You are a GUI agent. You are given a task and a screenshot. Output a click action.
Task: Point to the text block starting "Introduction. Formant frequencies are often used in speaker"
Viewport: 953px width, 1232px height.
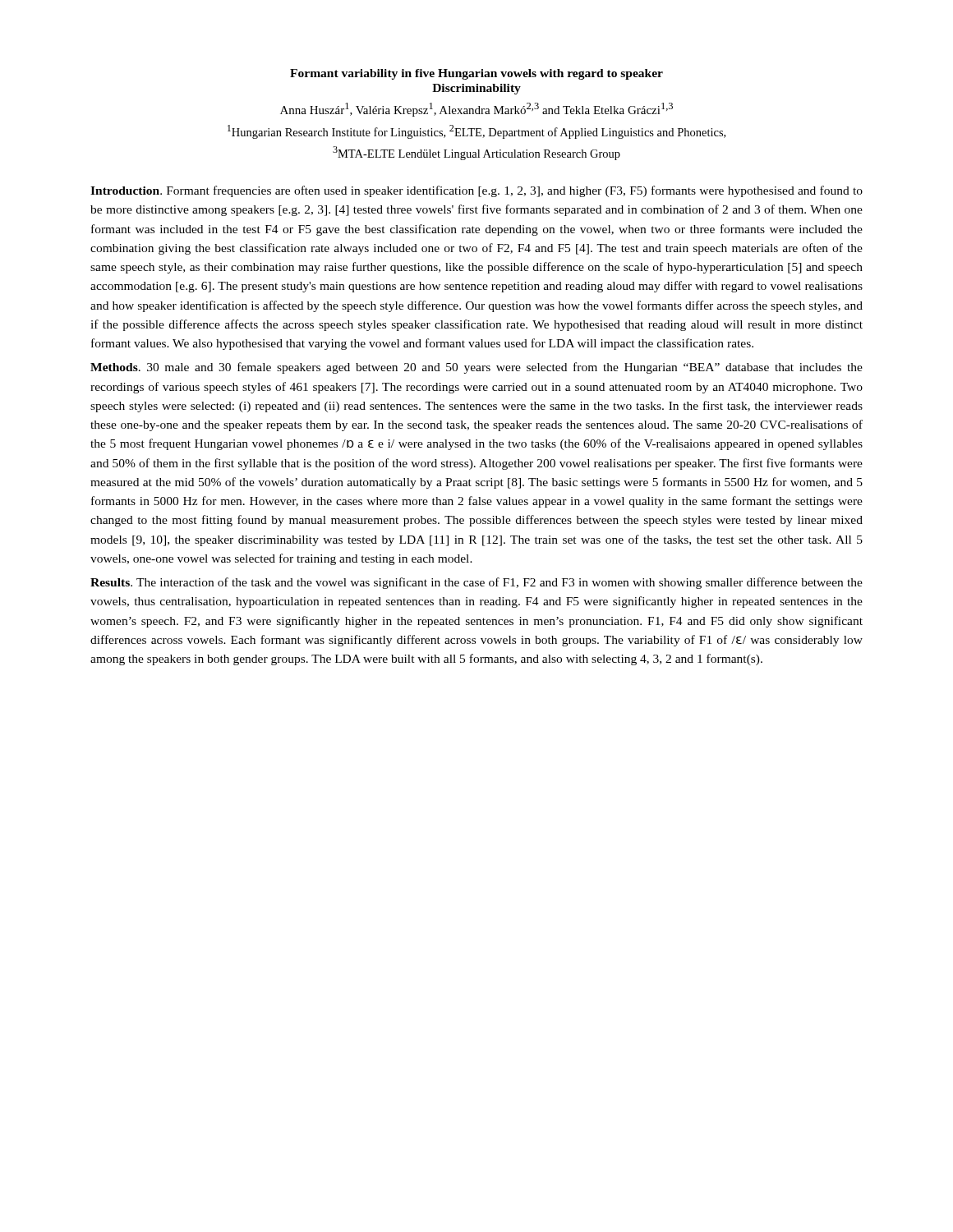point(476,267)
